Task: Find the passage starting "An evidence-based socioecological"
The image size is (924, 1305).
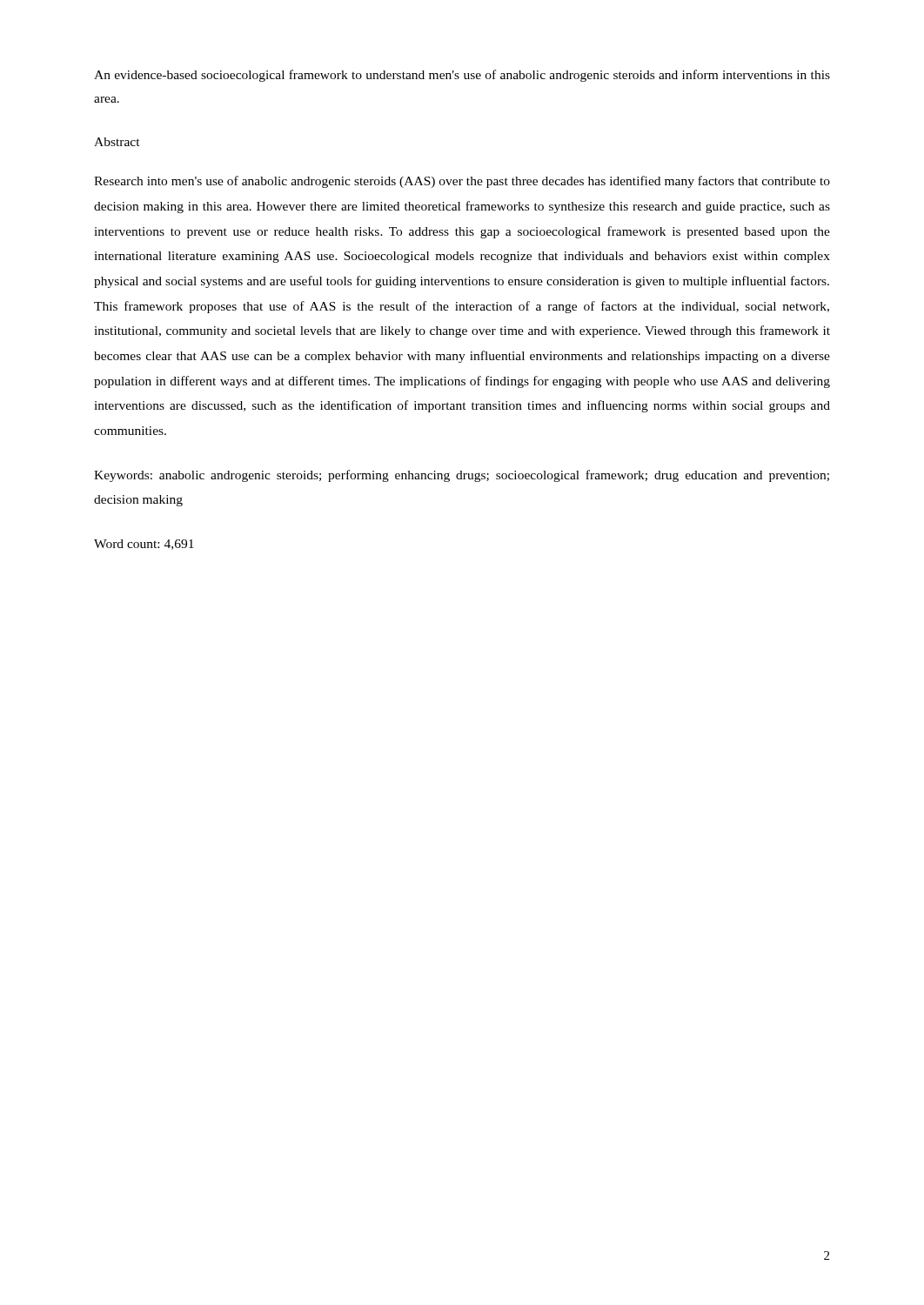Action: click(x=462, y=86)
